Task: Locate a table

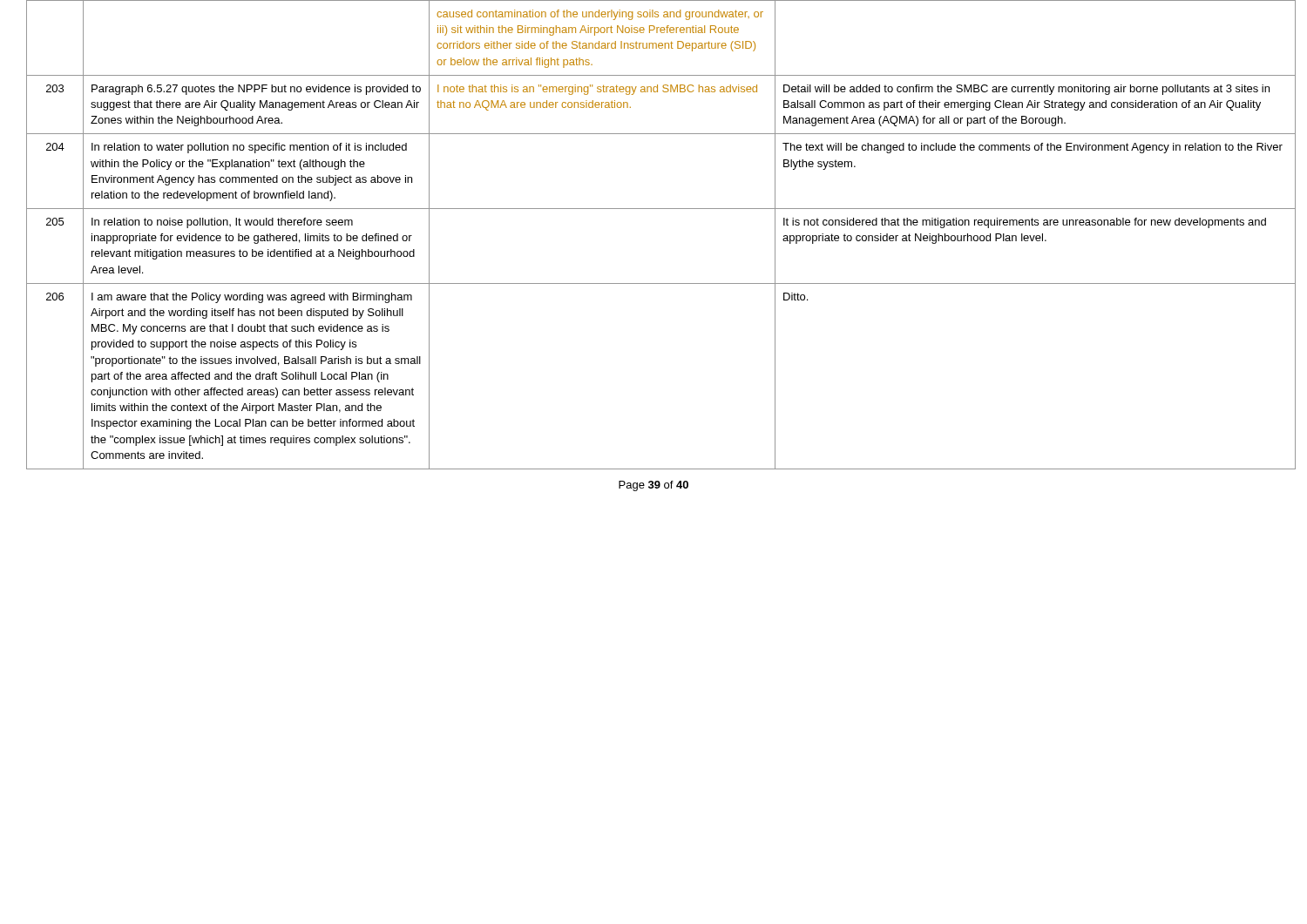Action: [654, 235]
